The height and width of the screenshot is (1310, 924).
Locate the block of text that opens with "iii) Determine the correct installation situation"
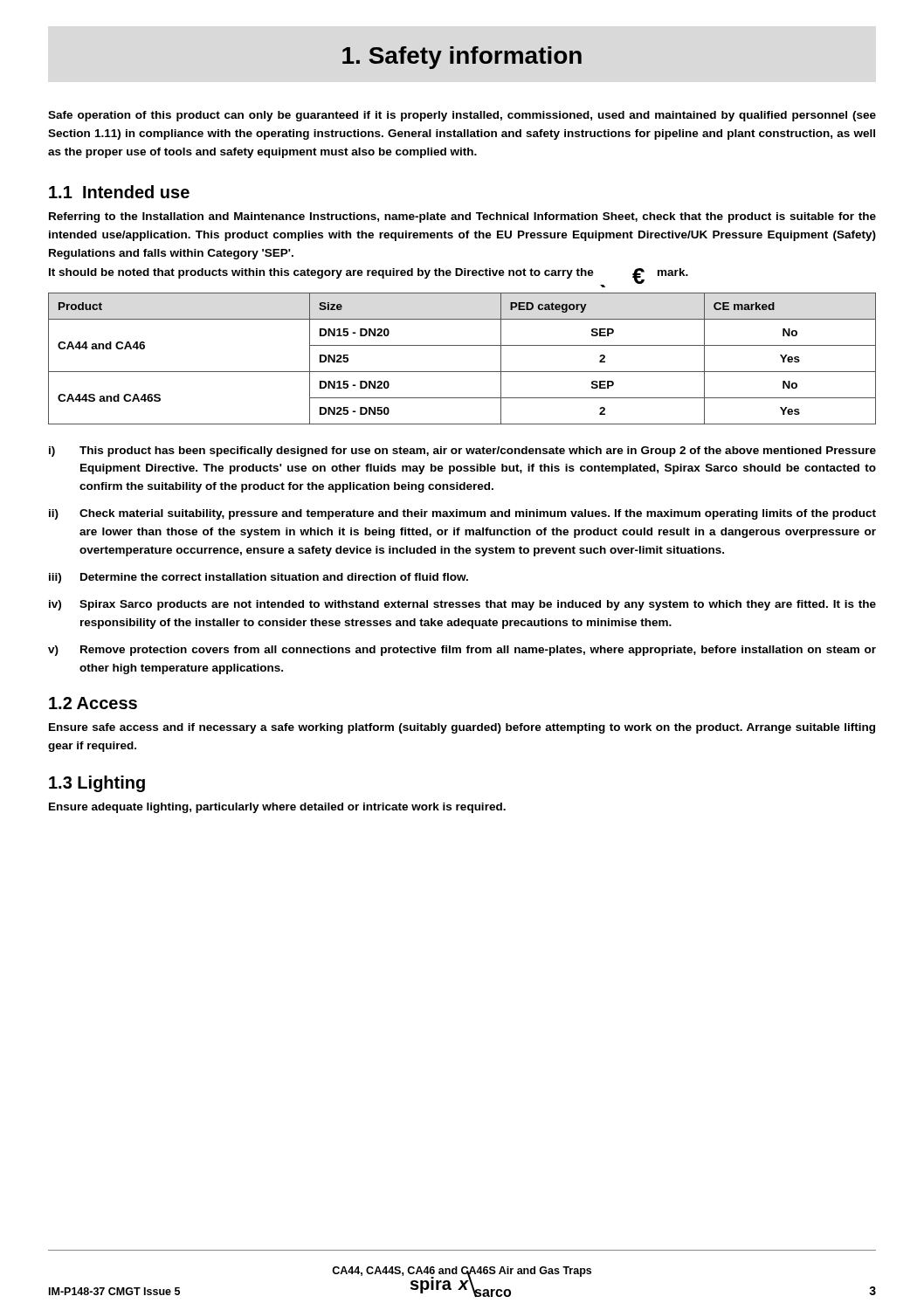coord(462,578)
